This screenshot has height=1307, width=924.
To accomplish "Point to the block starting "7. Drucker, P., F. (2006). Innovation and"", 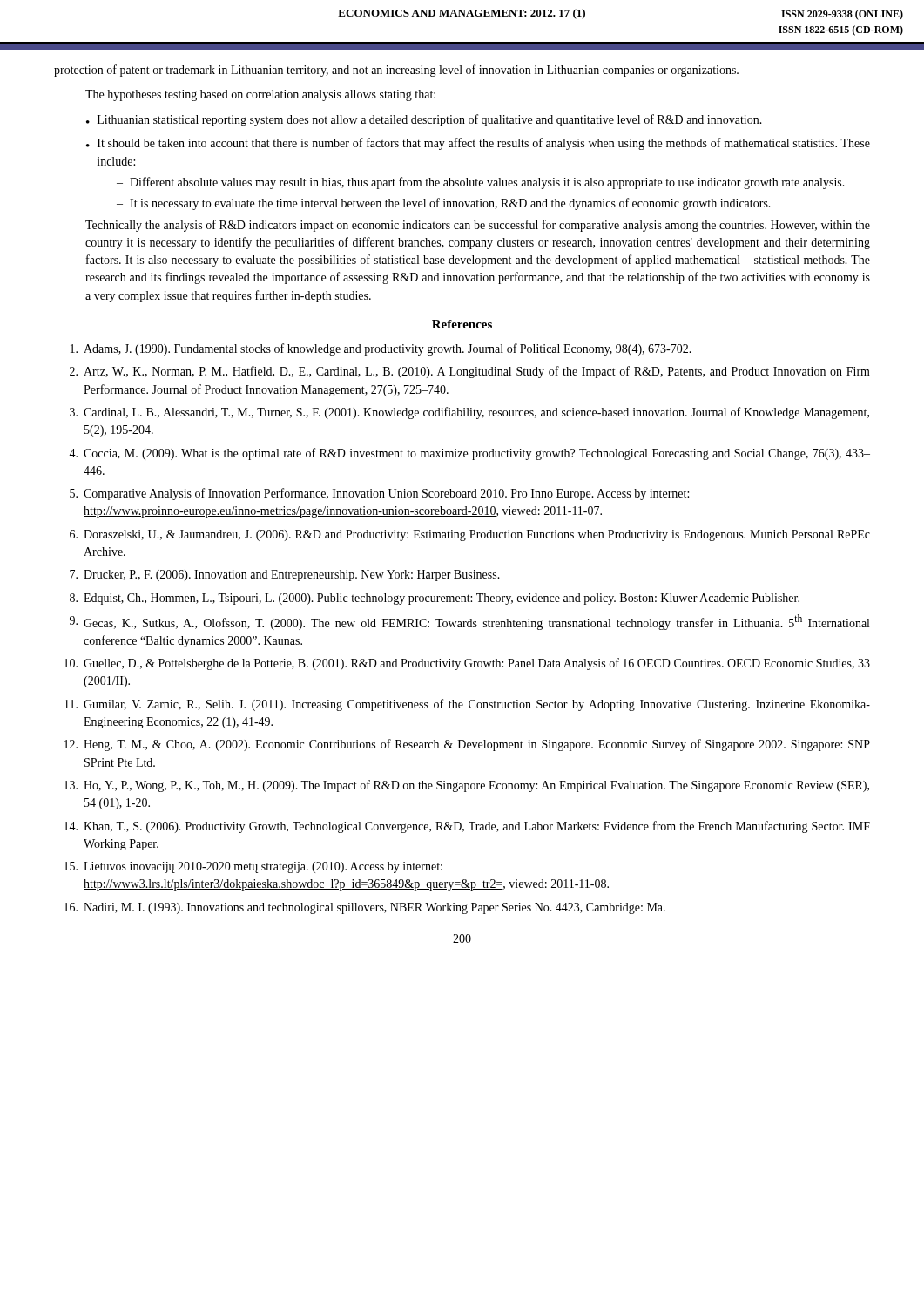I will point(462,575).
